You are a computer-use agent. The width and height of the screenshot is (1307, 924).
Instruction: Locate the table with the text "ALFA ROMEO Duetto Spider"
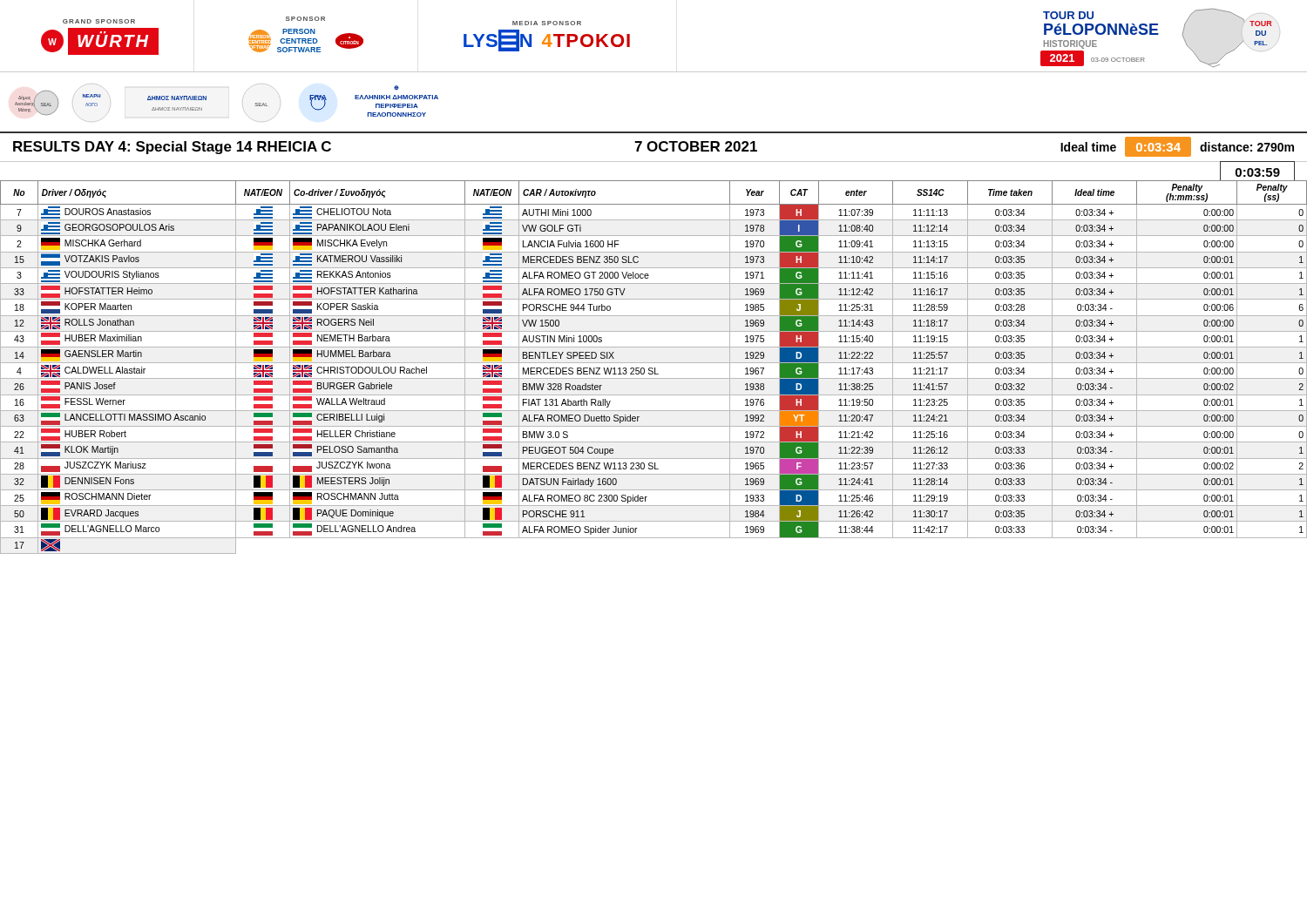point(654,367)
